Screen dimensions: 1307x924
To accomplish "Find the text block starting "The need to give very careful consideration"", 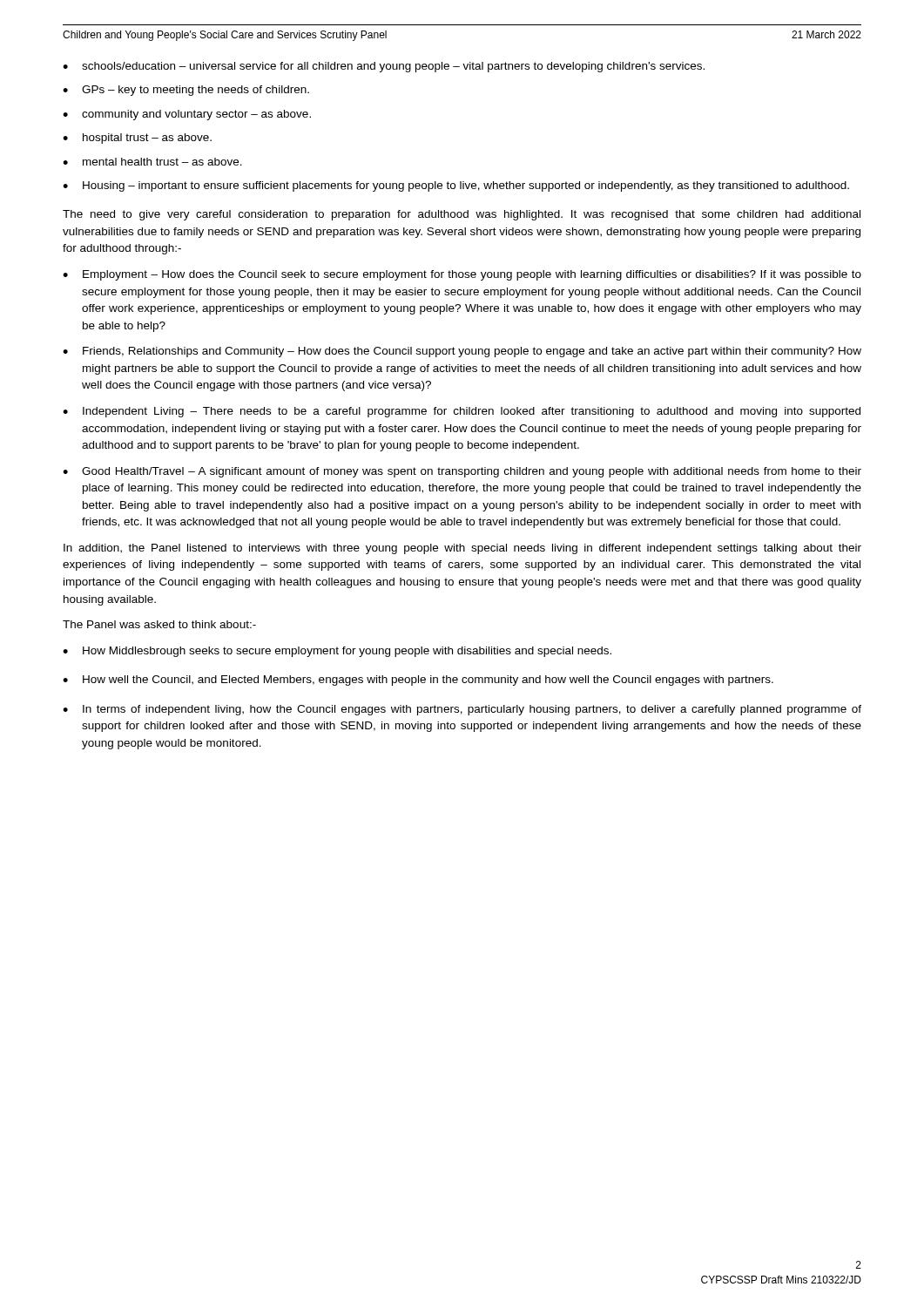I will 462,231.
